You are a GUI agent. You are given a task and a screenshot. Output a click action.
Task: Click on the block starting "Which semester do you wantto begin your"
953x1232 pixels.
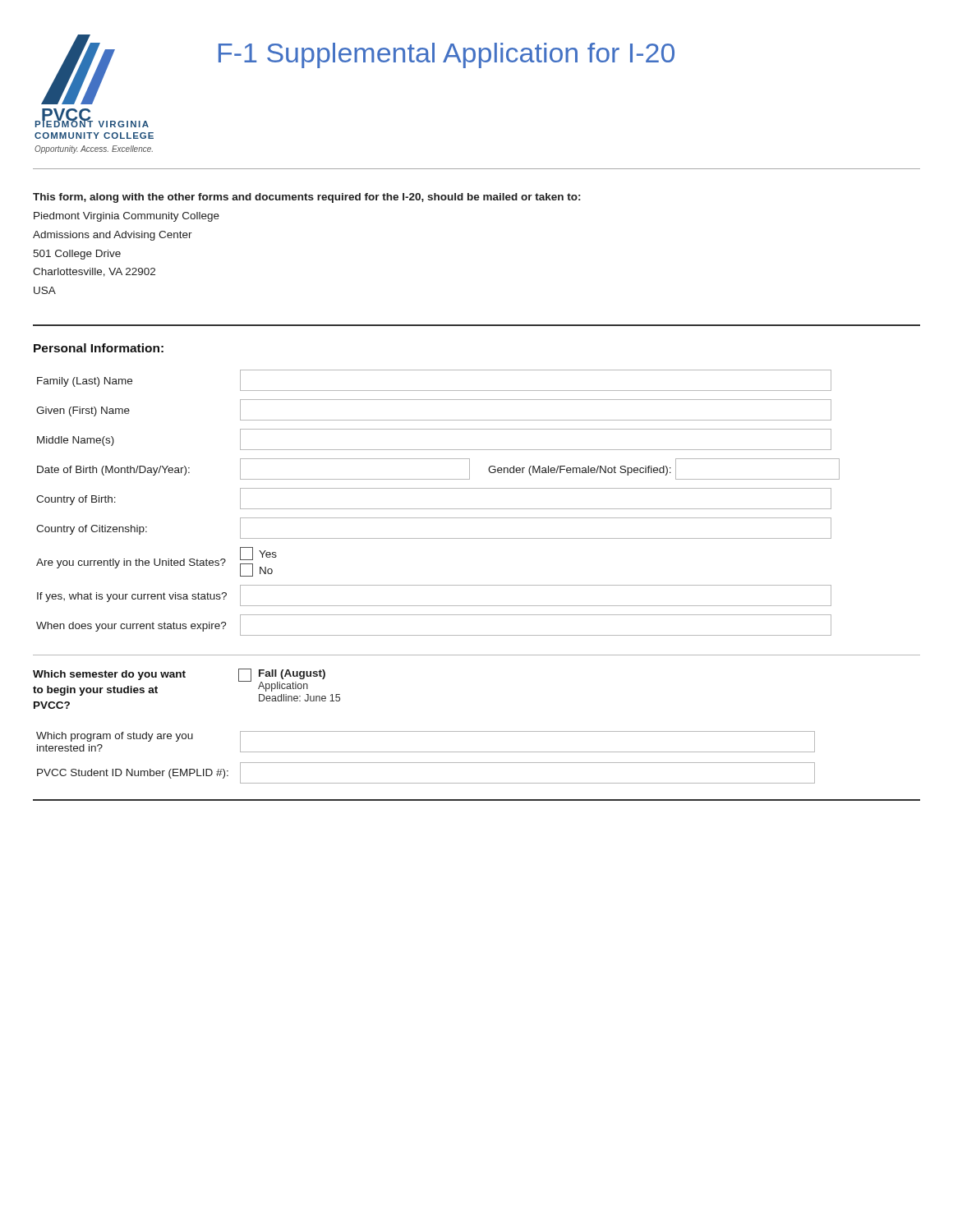coord(109,690)
